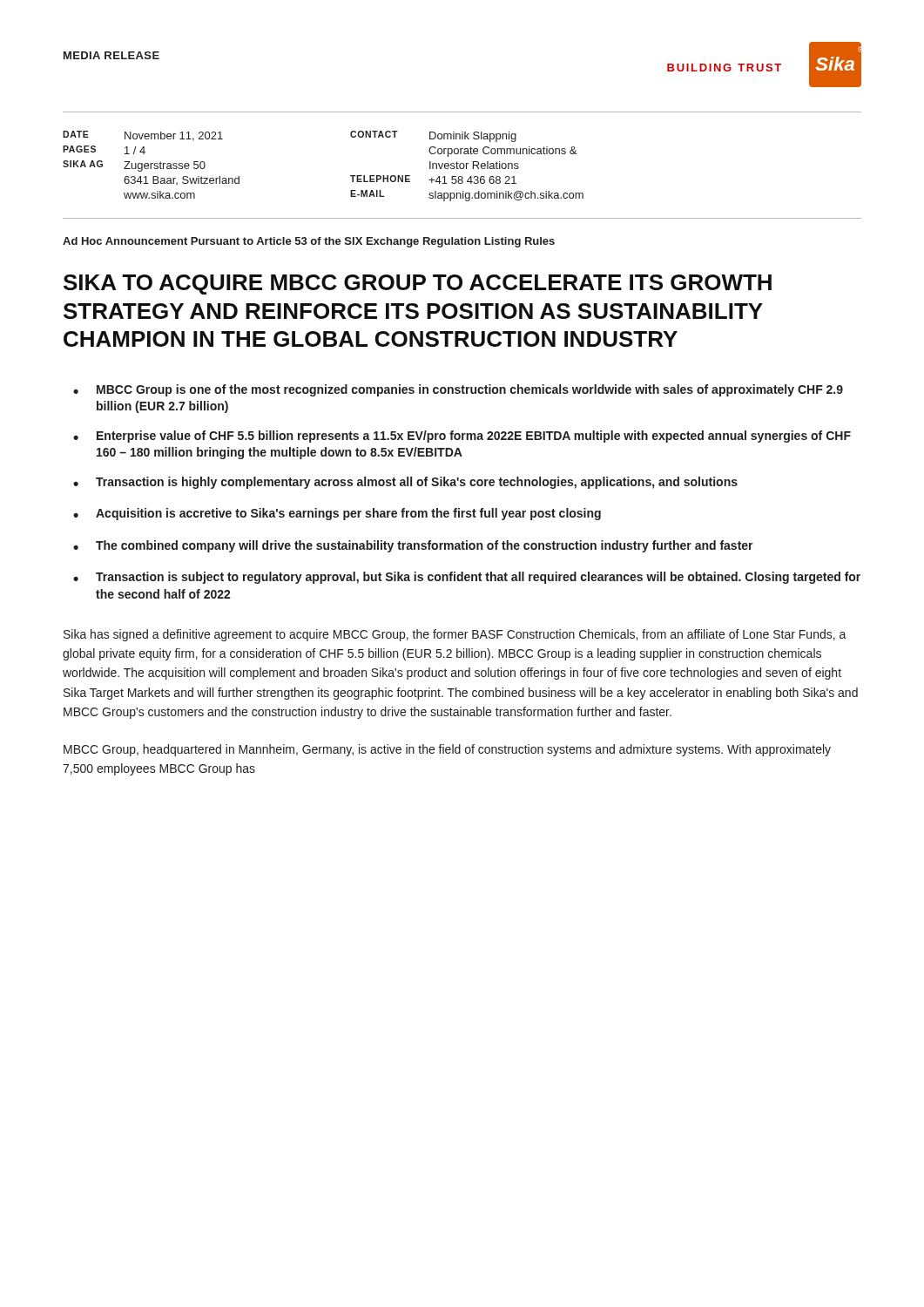Click on the list item that says "• Enterprise value of CHF"

pyautogui.click(x=467, y=445)
